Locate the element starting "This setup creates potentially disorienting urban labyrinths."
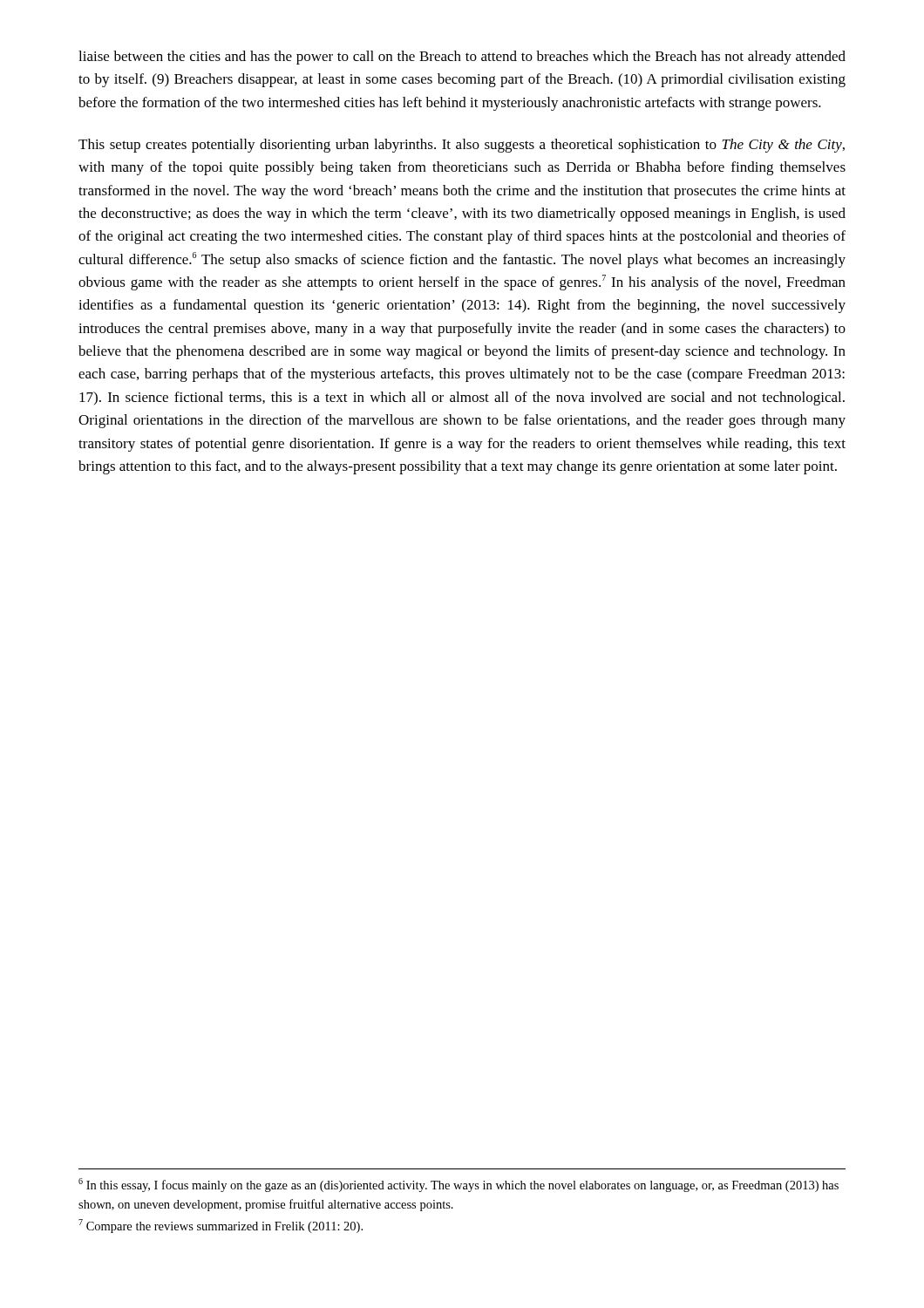 point(462,305)
